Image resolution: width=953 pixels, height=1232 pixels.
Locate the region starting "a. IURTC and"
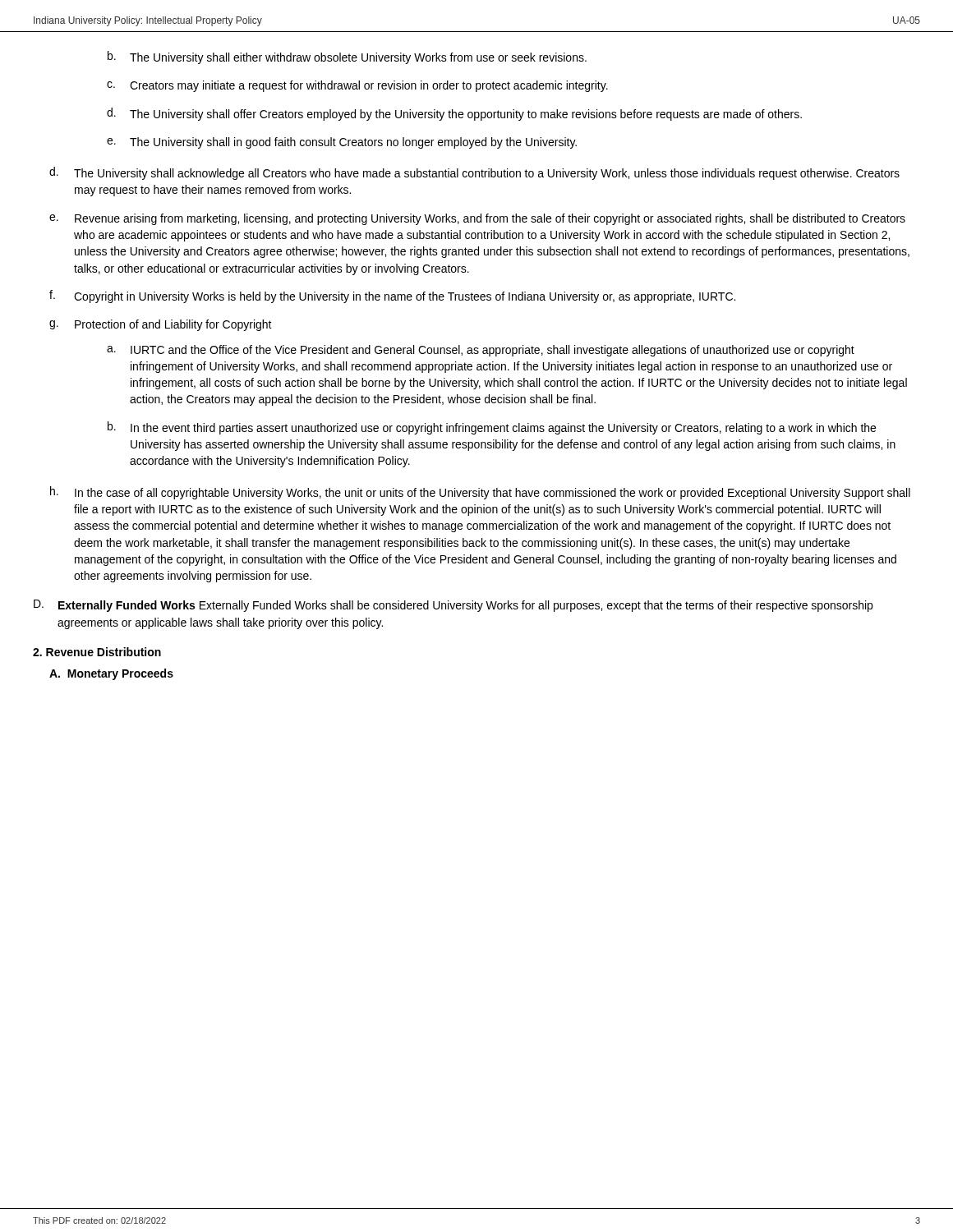(513, 375)
